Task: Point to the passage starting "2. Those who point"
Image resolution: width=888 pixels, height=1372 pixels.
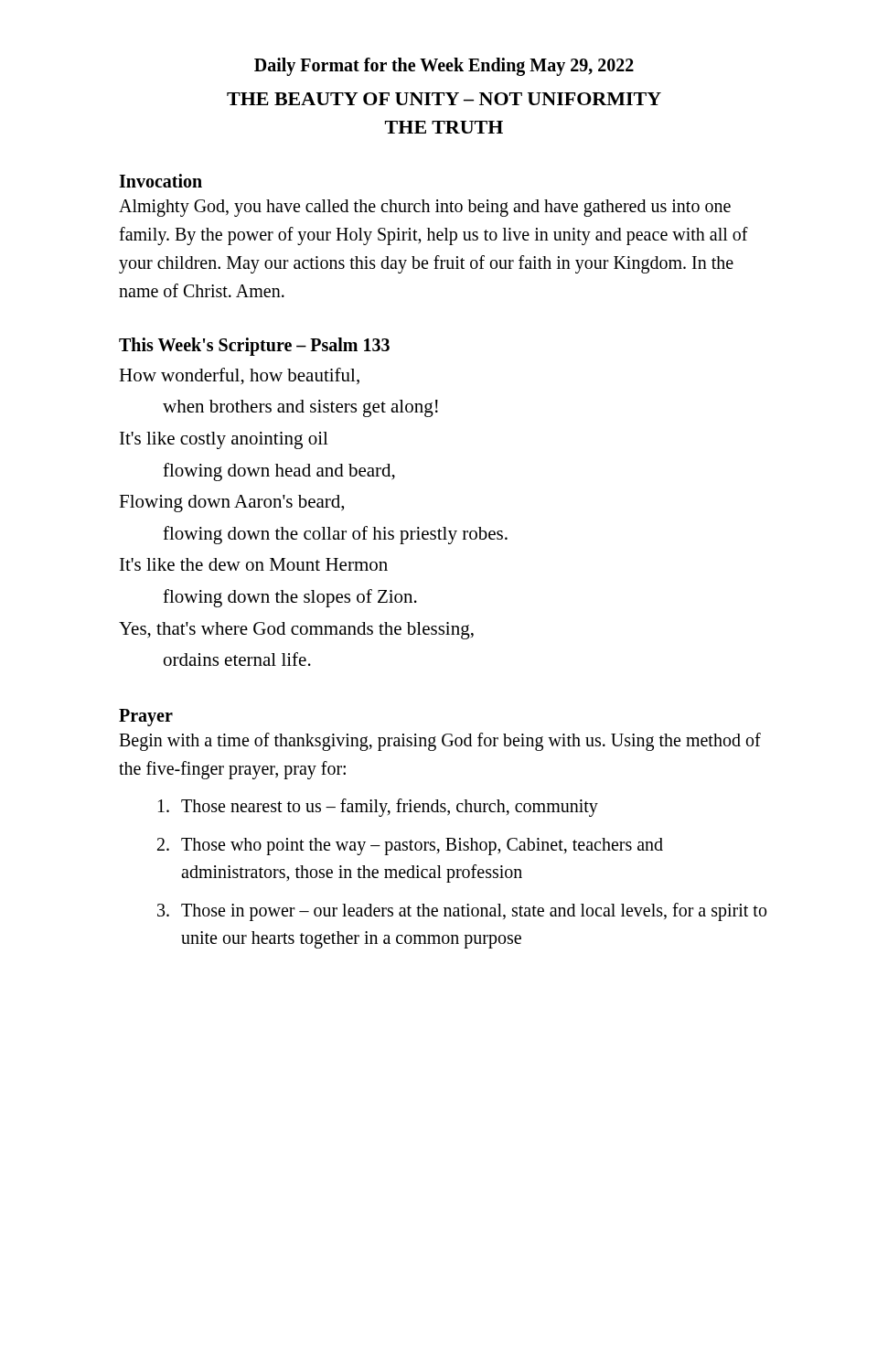Action: click(453, 858)
